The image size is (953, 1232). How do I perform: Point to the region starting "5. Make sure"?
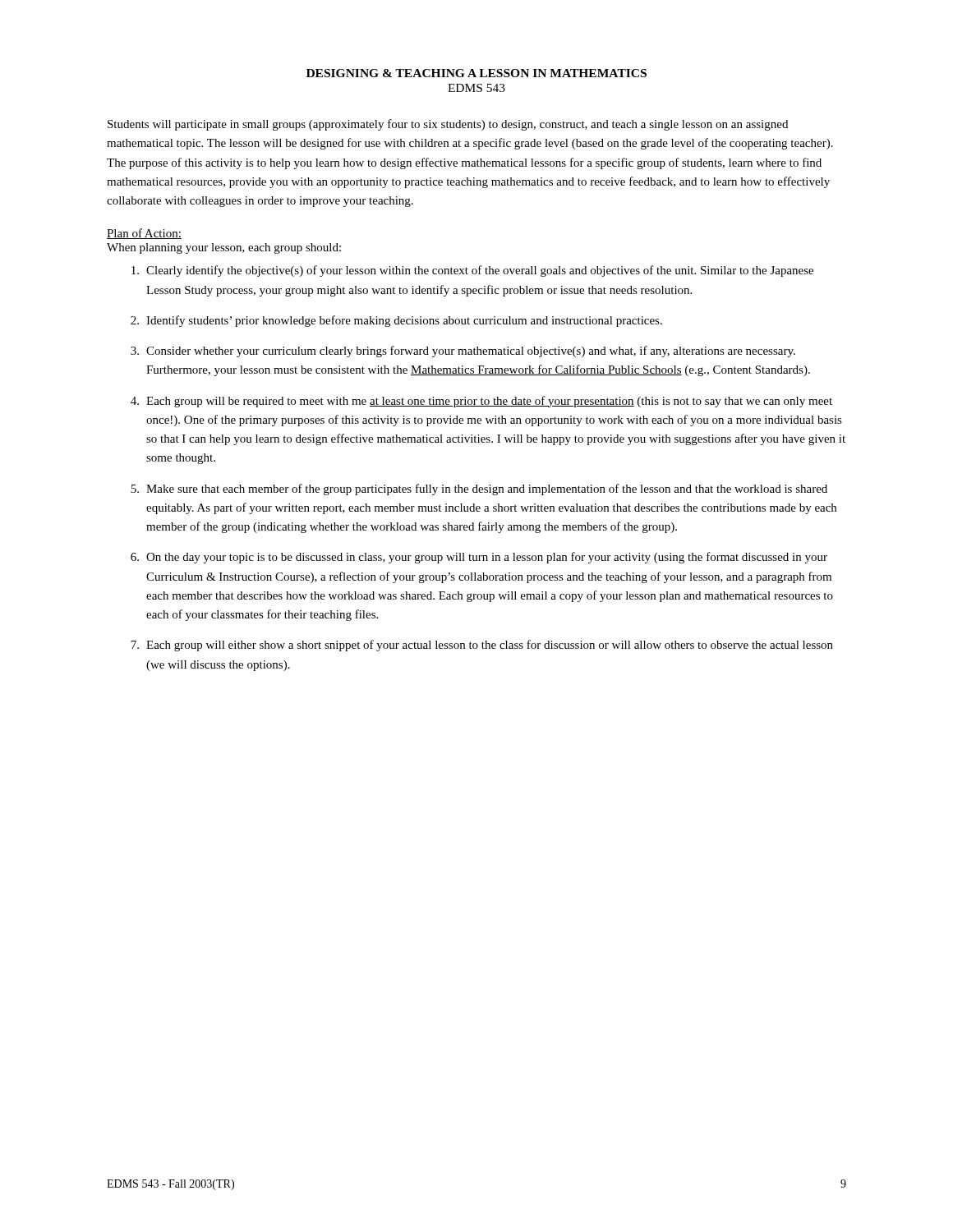coord(481,508)
